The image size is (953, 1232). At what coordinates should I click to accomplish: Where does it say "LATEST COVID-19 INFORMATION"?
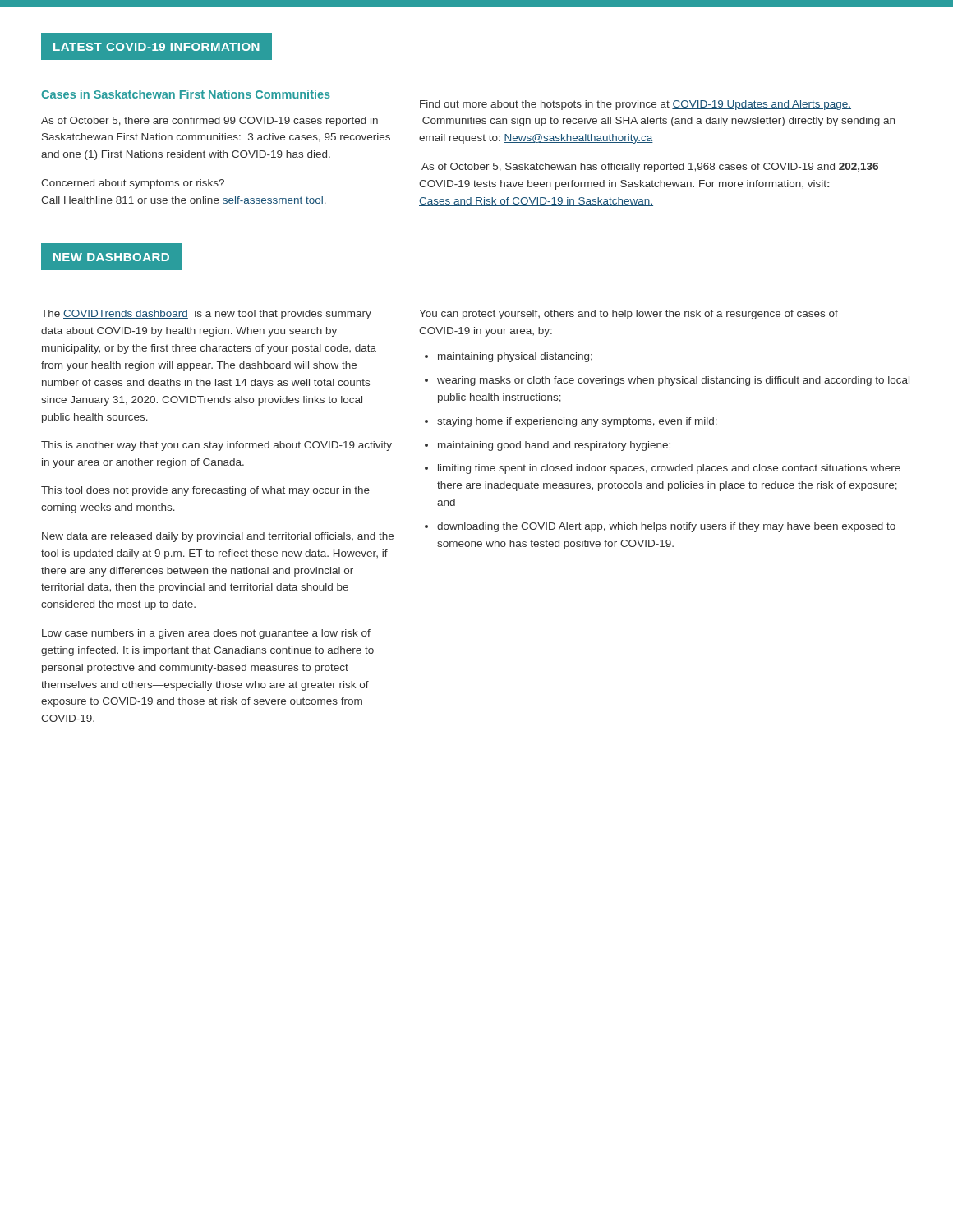pos(156,46)
